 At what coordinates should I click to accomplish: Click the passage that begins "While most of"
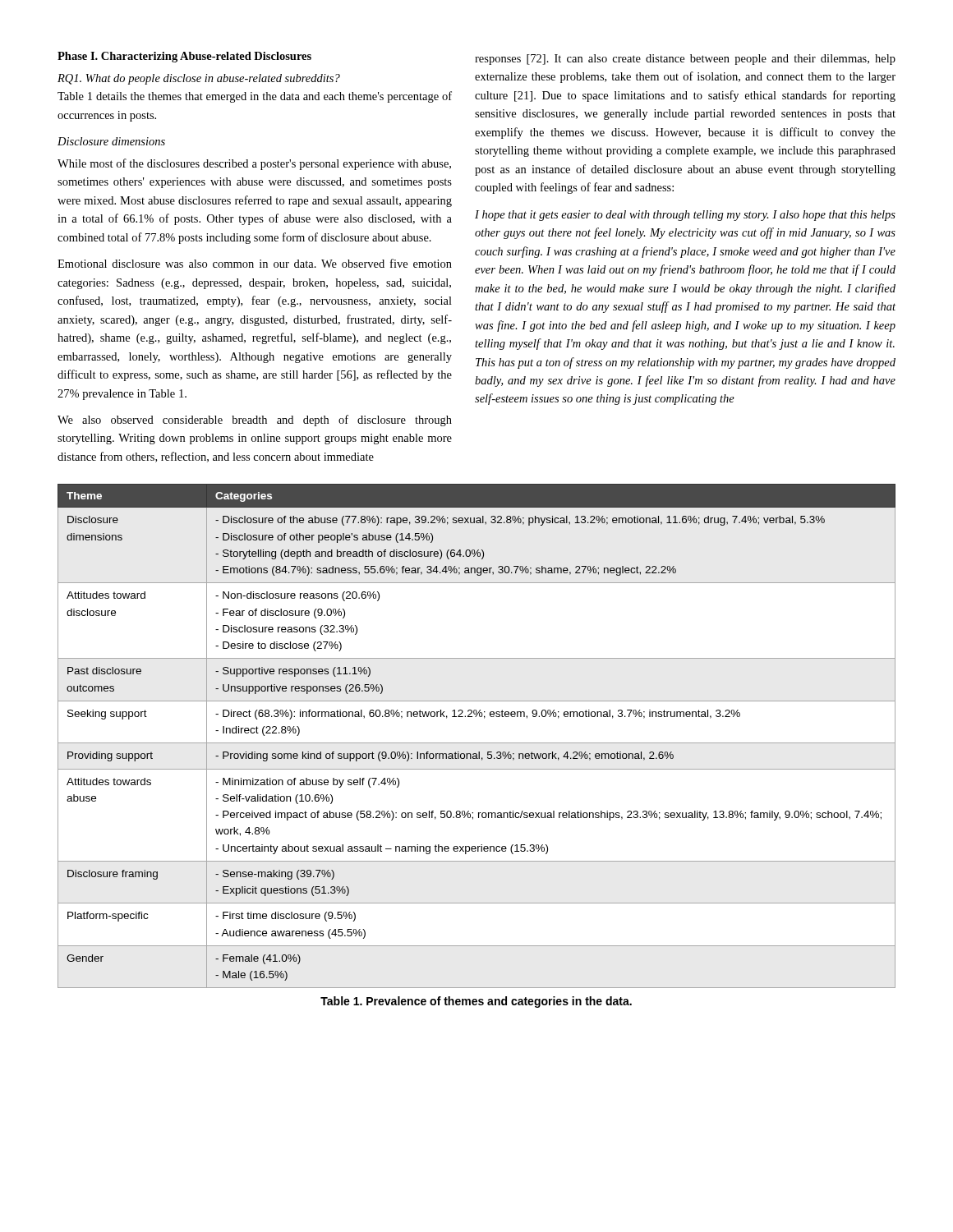(255, 200)
